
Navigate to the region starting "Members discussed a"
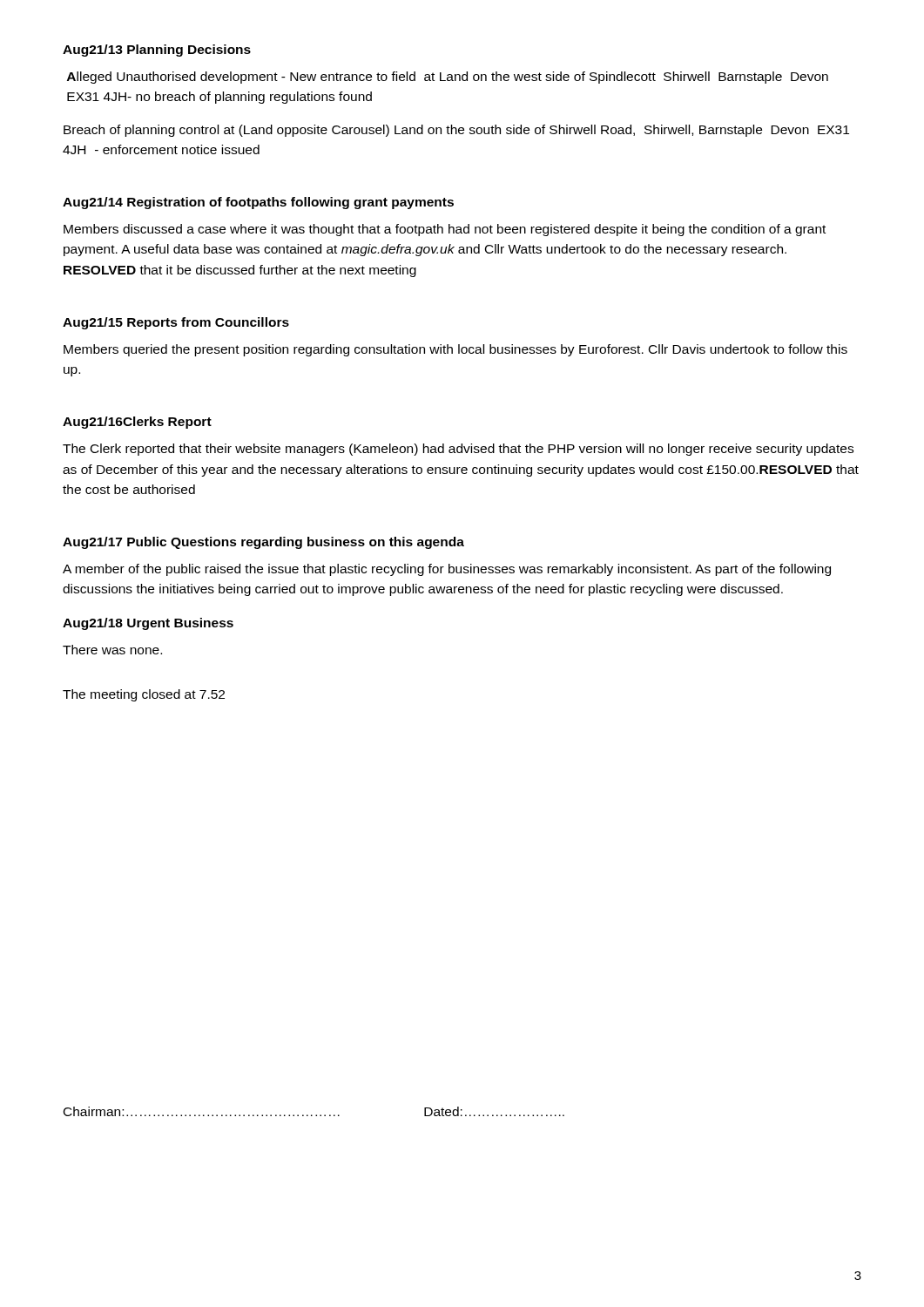pyautogui.click(x=444, y=249)
